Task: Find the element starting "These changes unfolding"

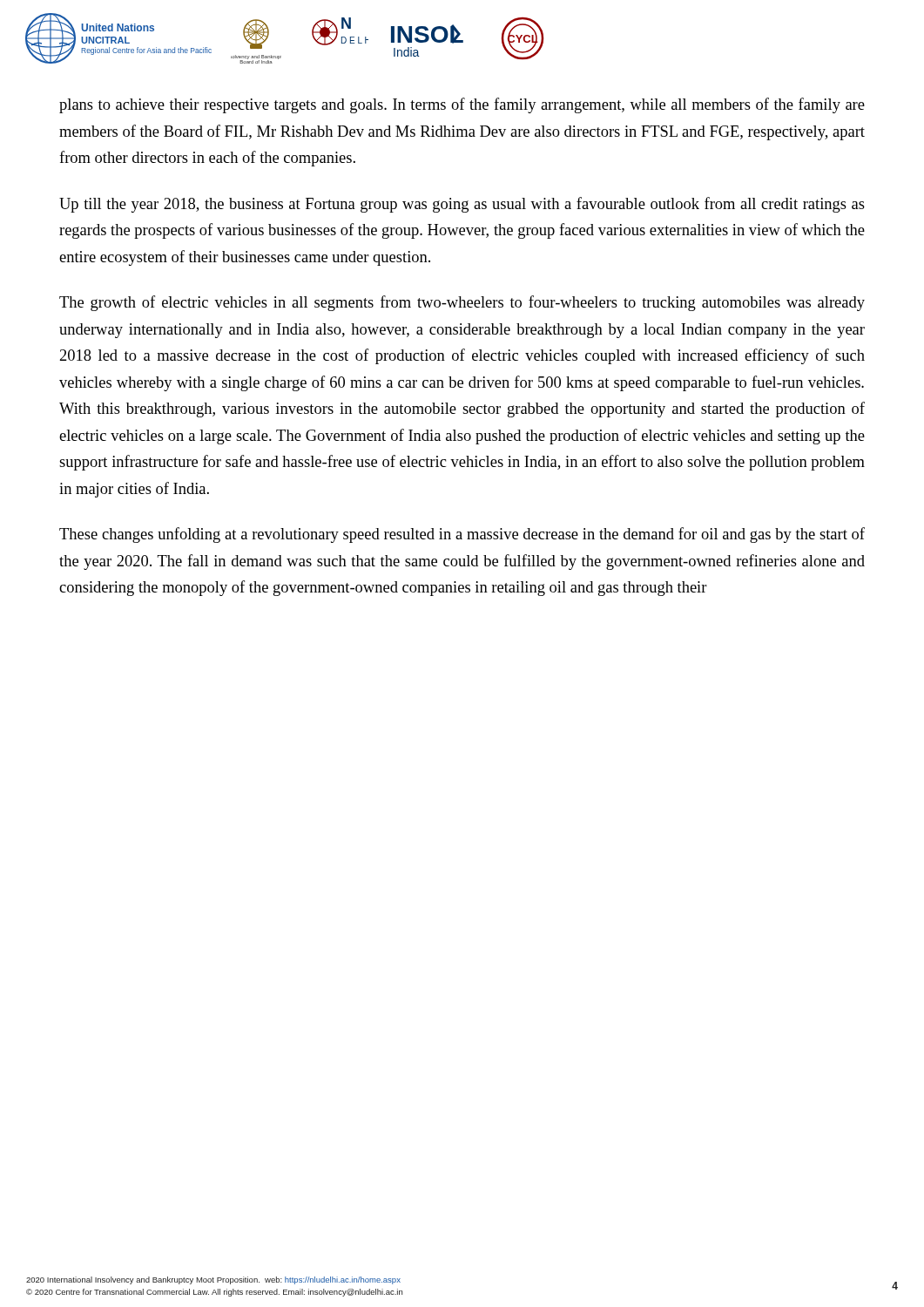Action: pos(462,561)
